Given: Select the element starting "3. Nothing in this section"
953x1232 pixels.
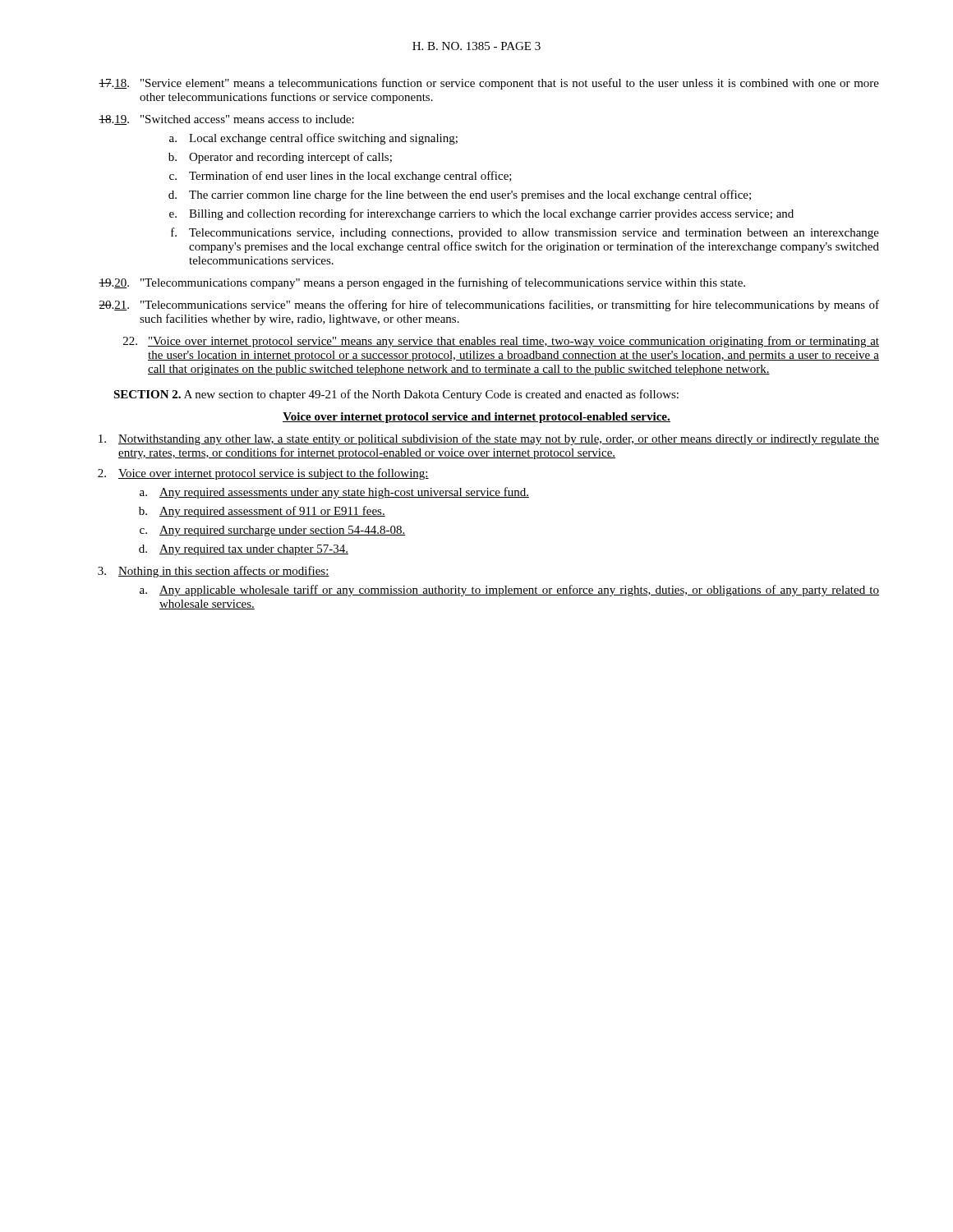Looking at the screenshot, I should click(214, 572).
